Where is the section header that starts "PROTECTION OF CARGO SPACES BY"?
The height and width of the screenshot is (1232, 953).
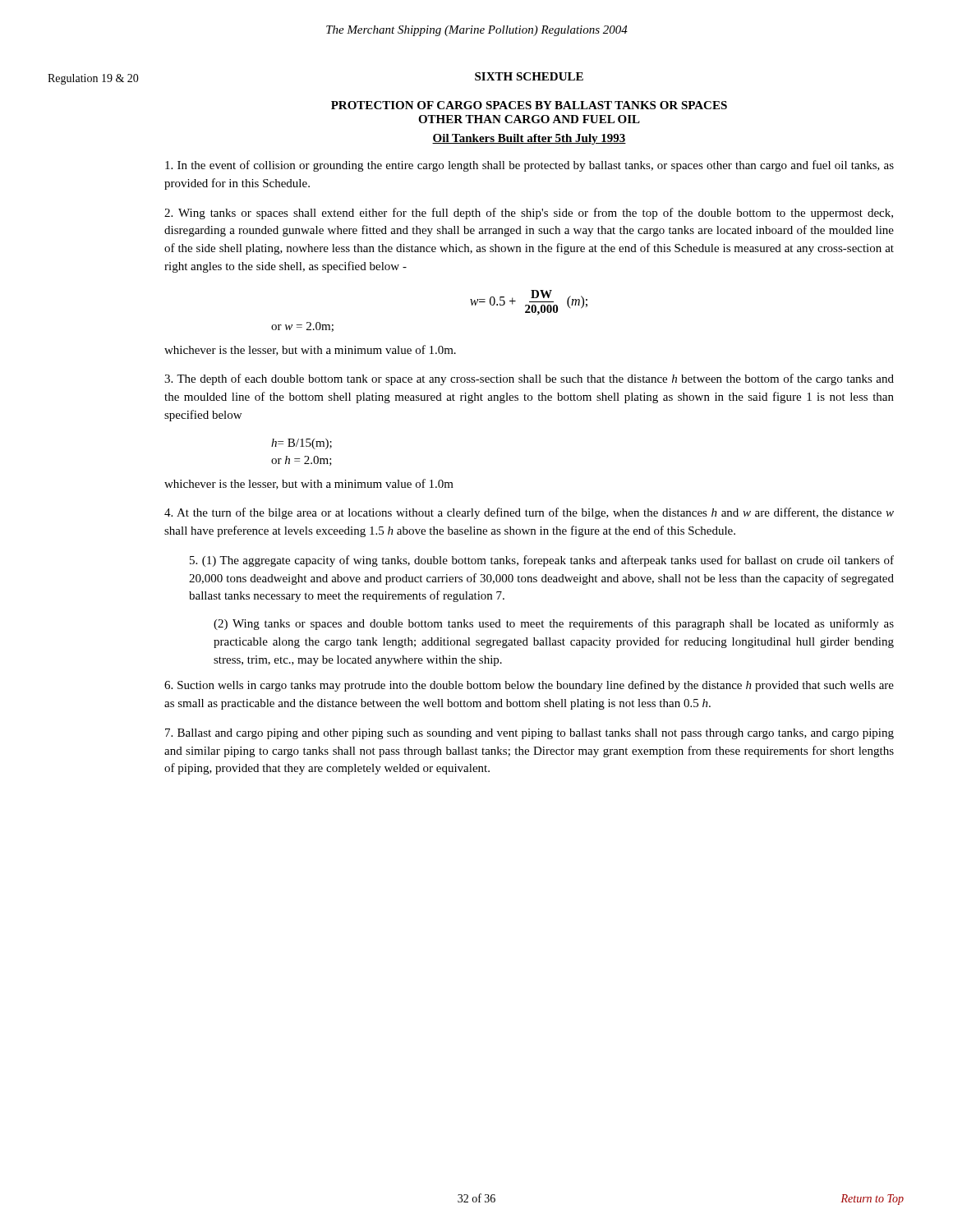(x=529, y=112)
